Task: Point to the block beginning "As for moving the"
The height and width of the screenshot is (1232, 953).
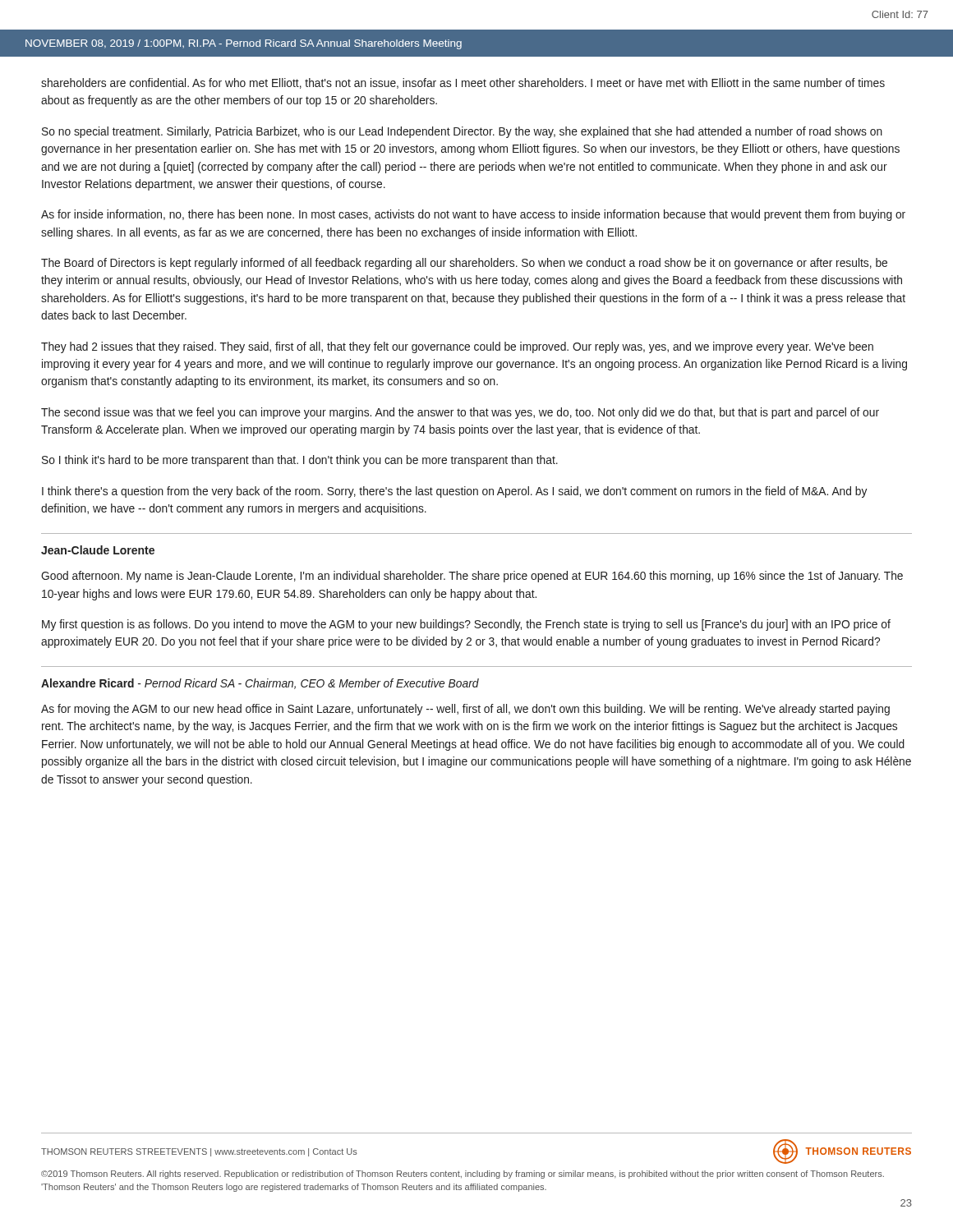Action: [x=476, y=744]
